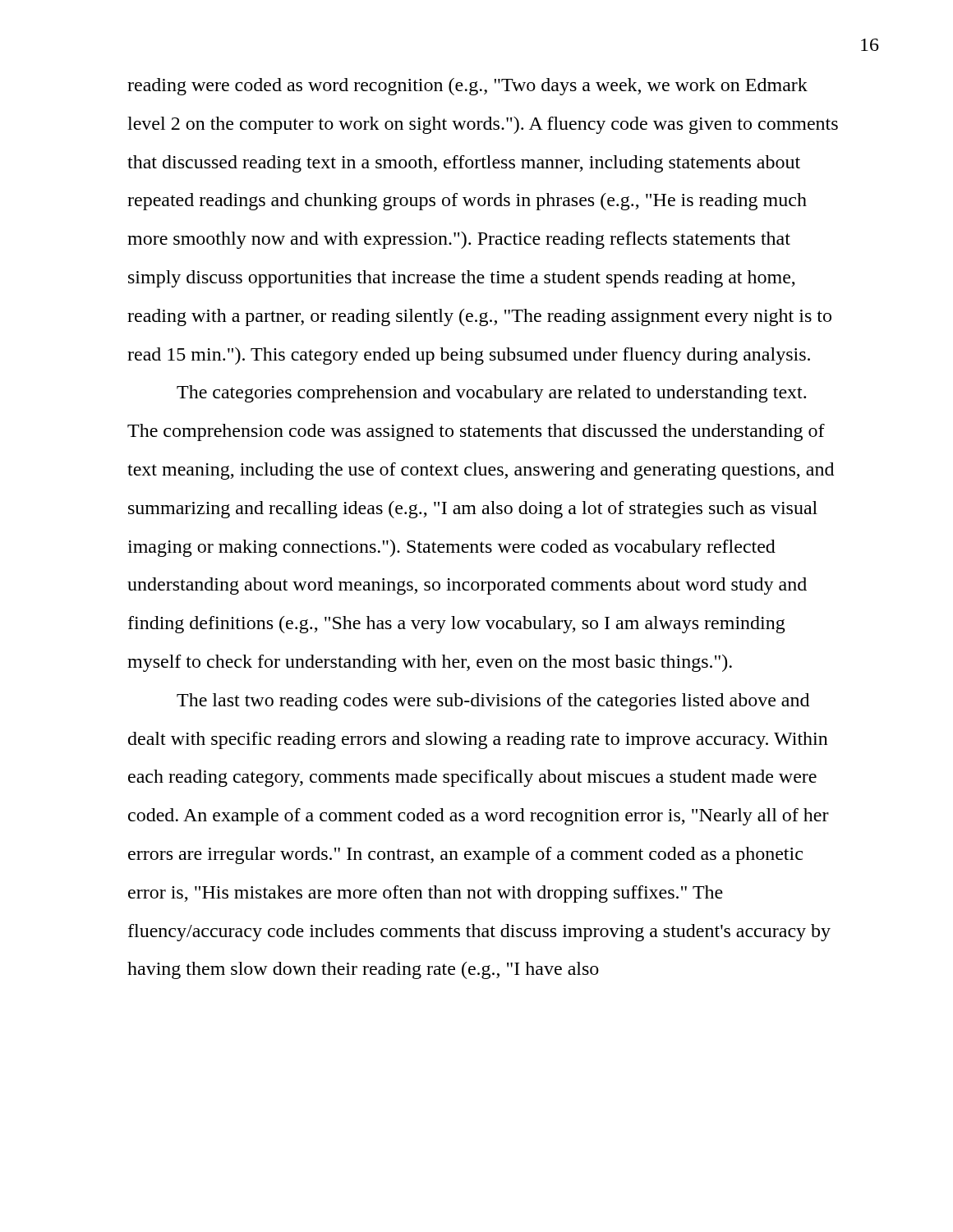
Task: Point to the element starting "reading were coded as word recognition"
Action: (x=467, y=87)
